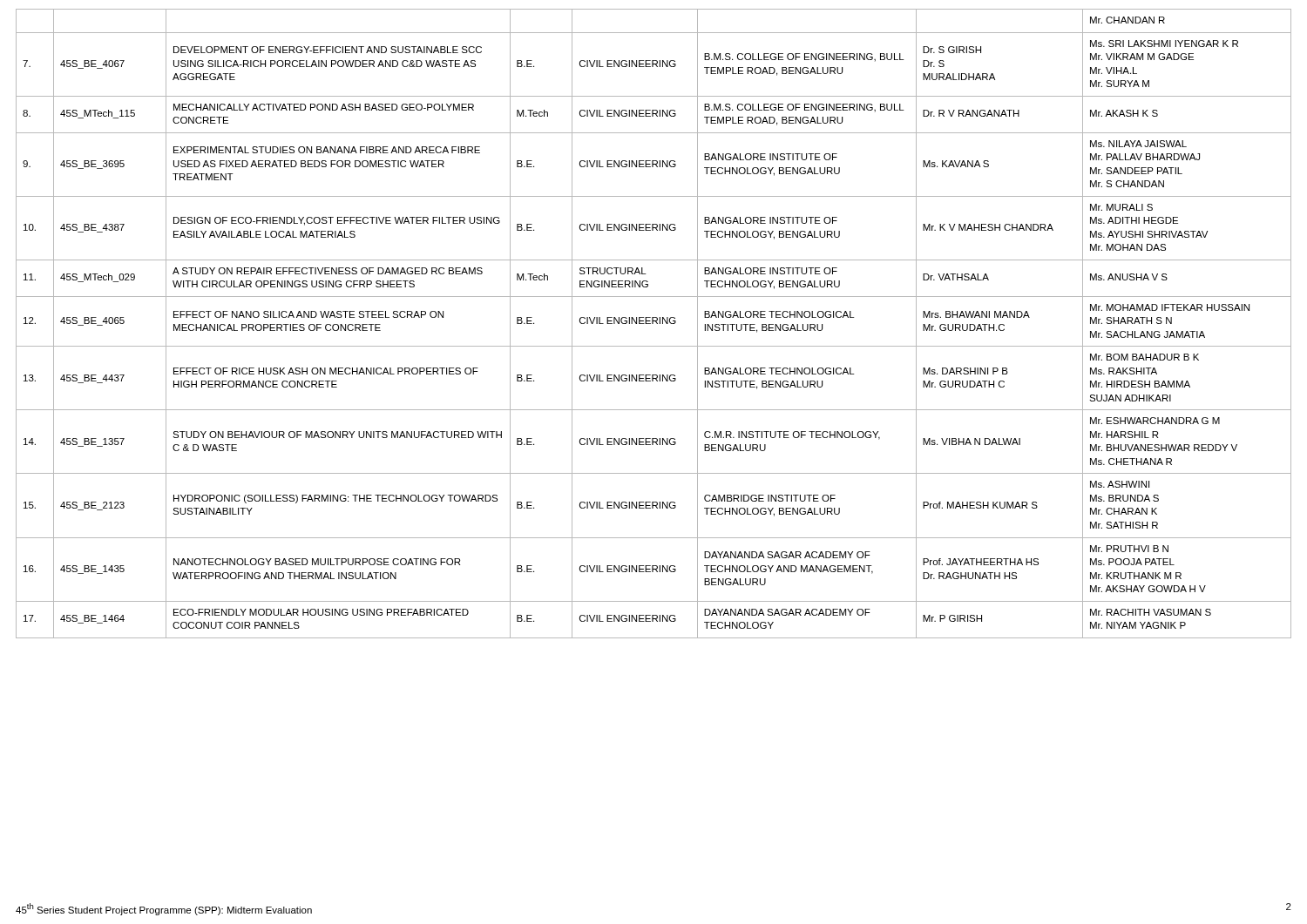Click on the table containing "Ms. SRI LAKSHMI IYENGAR"
1307x924 pixels.
tap(654, 323)
